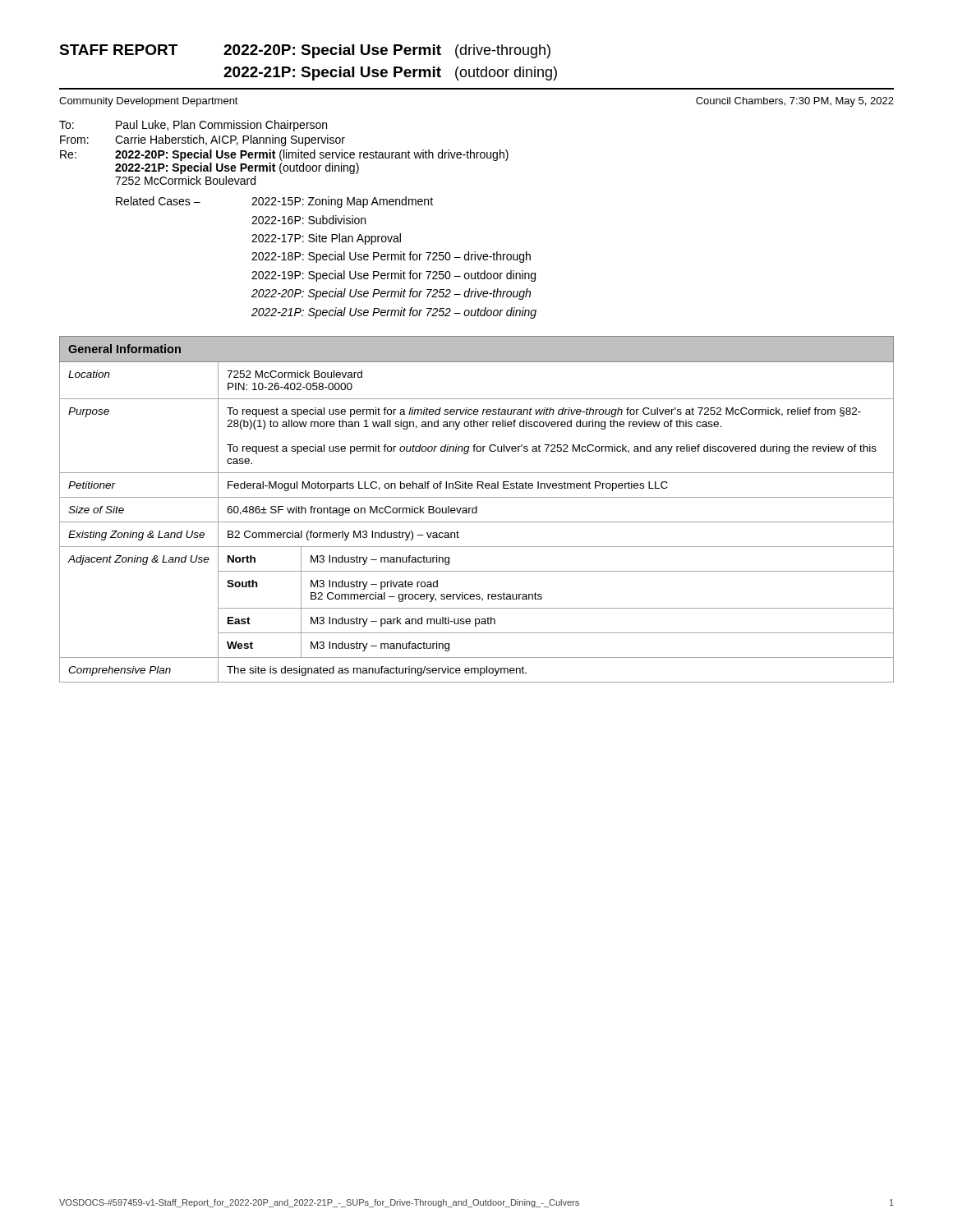Locate the block starting "Community Development Department Council Chambers,"
The width and height of the screenshot is (953, 1232).
click(x=145, y=101)
